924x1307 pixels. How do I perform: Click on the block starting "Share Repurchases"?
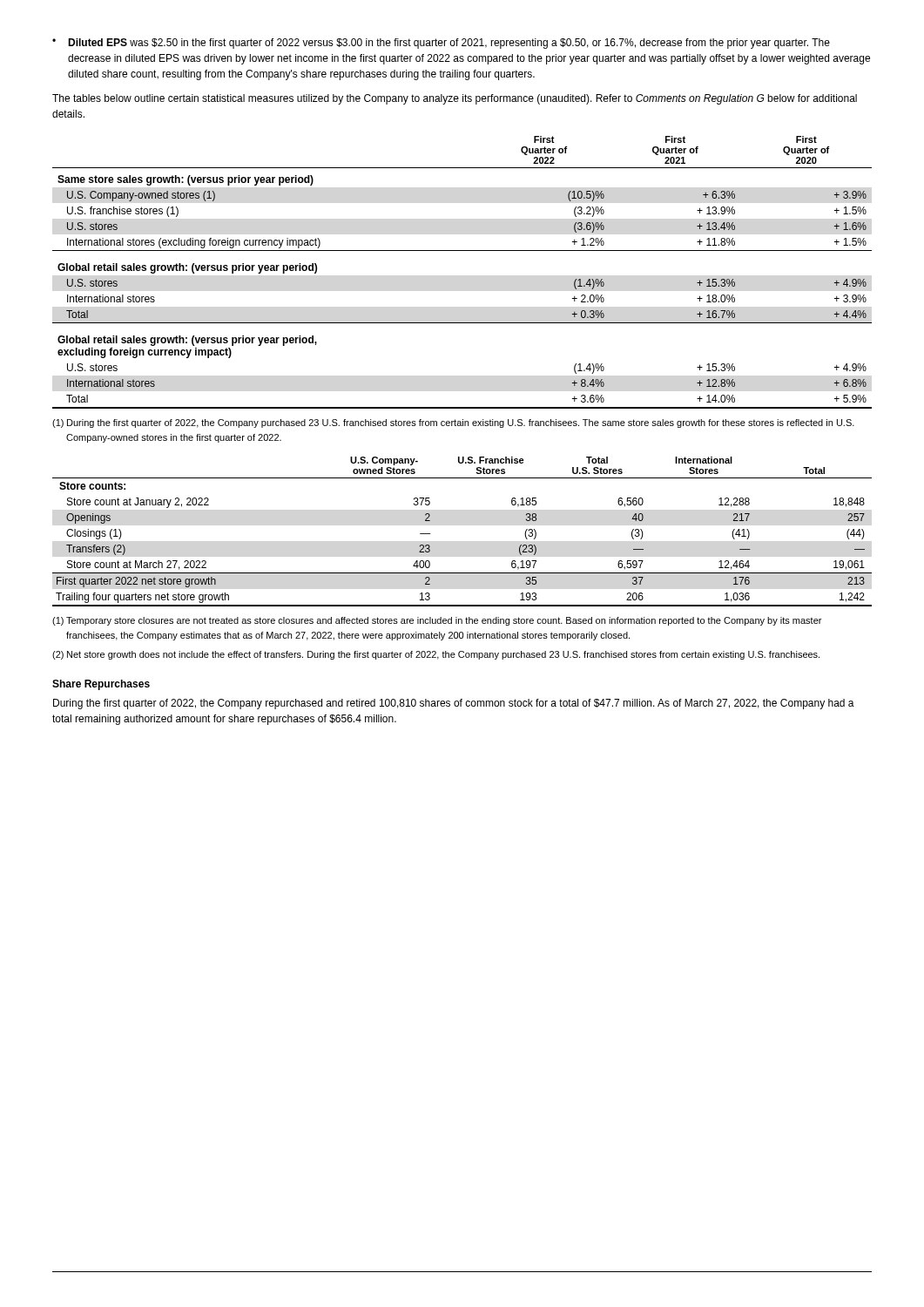point(101,684)
